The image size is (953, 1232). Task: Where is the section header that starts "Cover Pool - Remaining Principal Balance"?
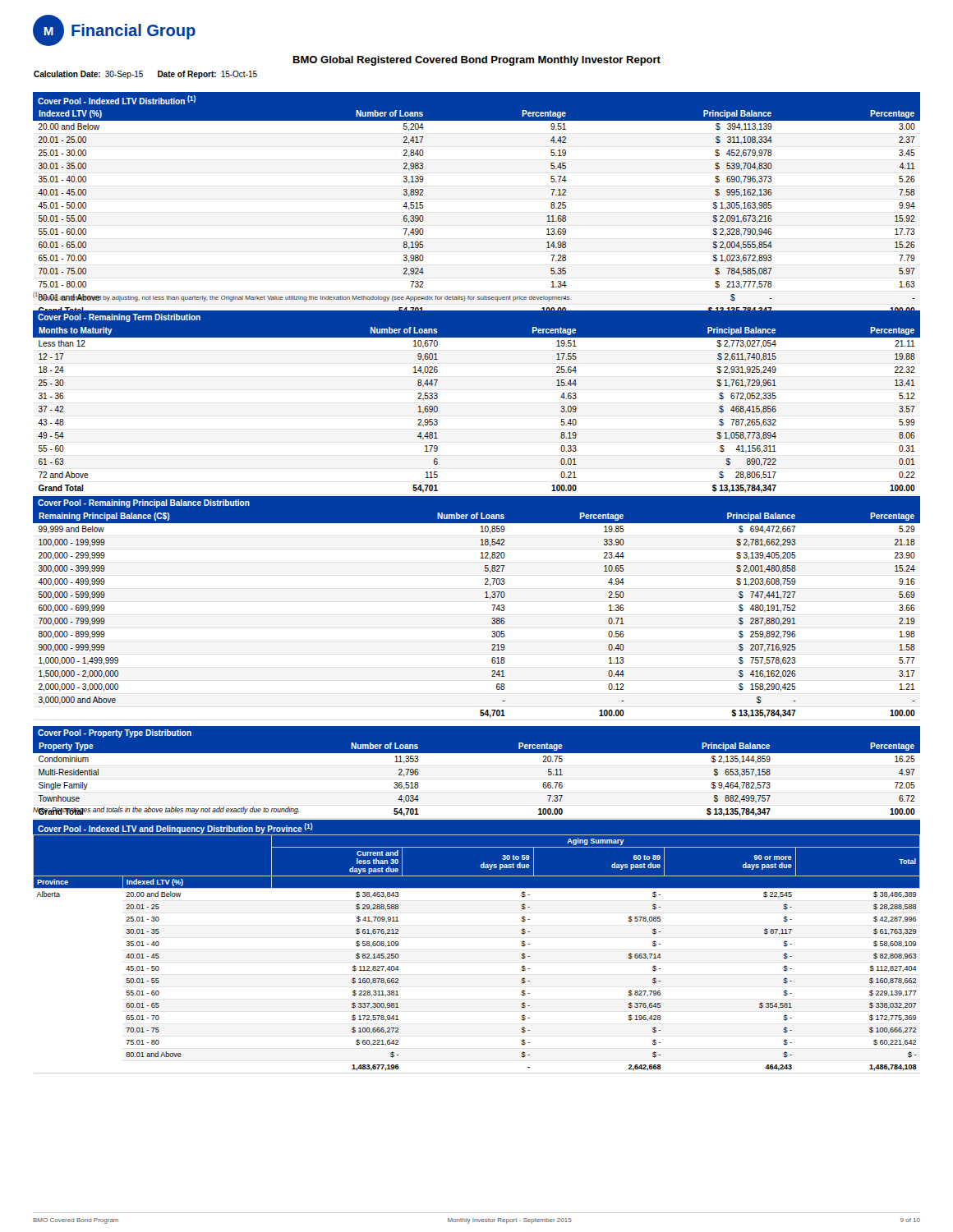pyautogui.click(x=144, y=503)
